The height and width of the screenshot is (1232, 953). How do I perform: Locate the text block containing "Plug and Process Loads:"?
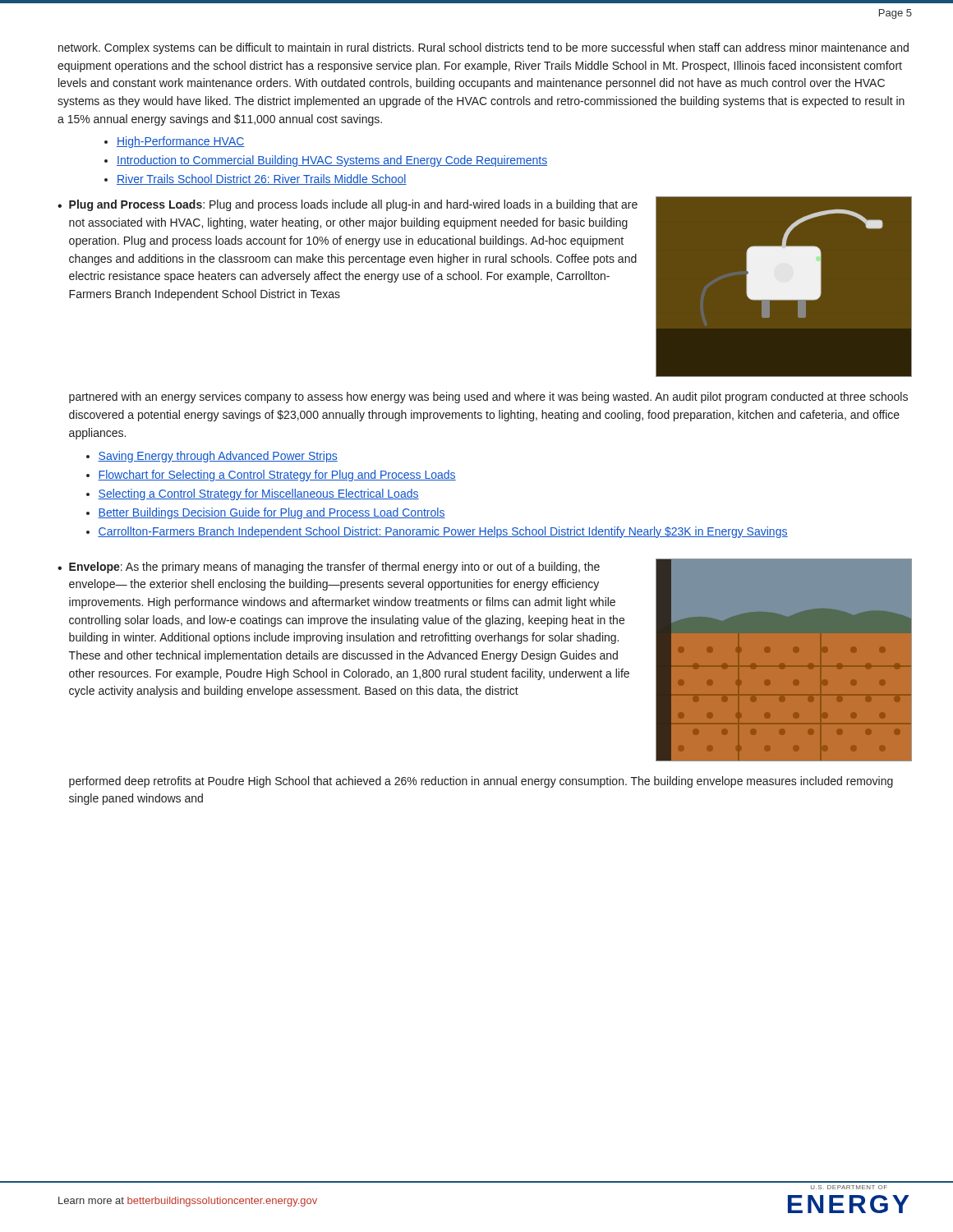pyautogui.click(x=490, y=287)
